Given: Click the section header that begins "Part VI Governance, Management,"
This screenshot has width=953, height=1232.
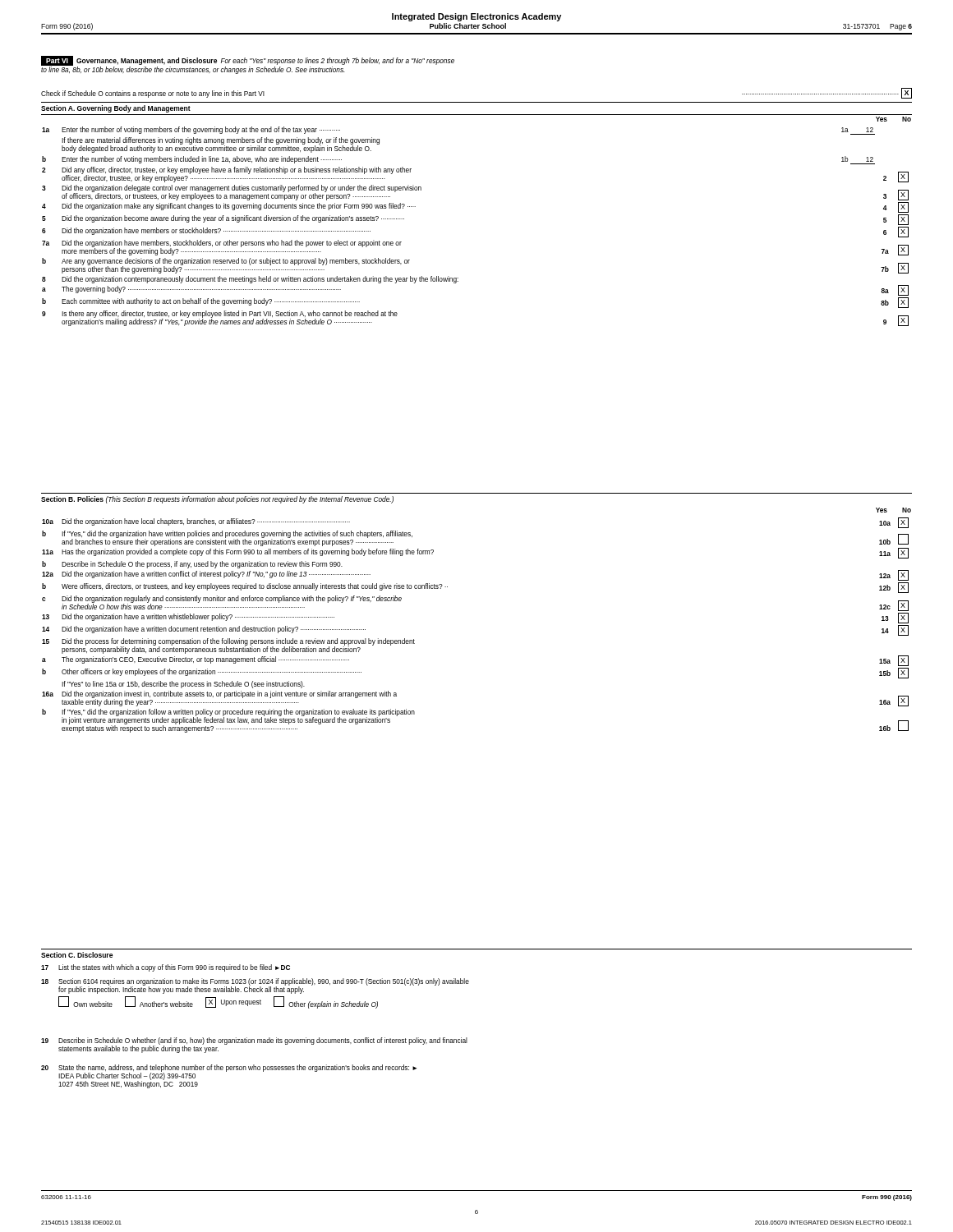Looking at the screenshot, I should tap(248, 65).
